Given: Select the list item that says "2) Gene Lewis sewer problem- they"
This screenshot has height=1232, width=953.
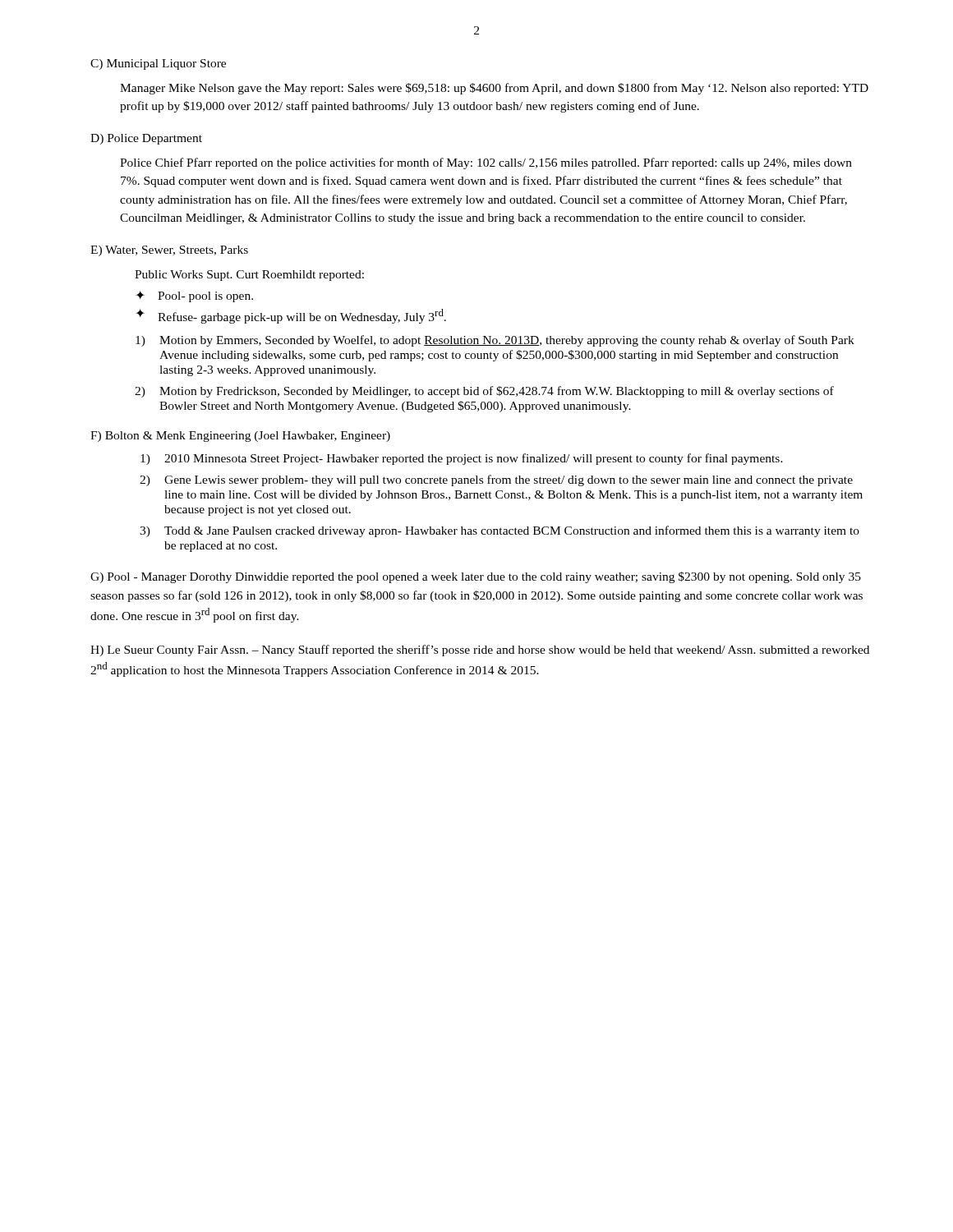Looking at the screenshot, I should click(x=505, y=495).
